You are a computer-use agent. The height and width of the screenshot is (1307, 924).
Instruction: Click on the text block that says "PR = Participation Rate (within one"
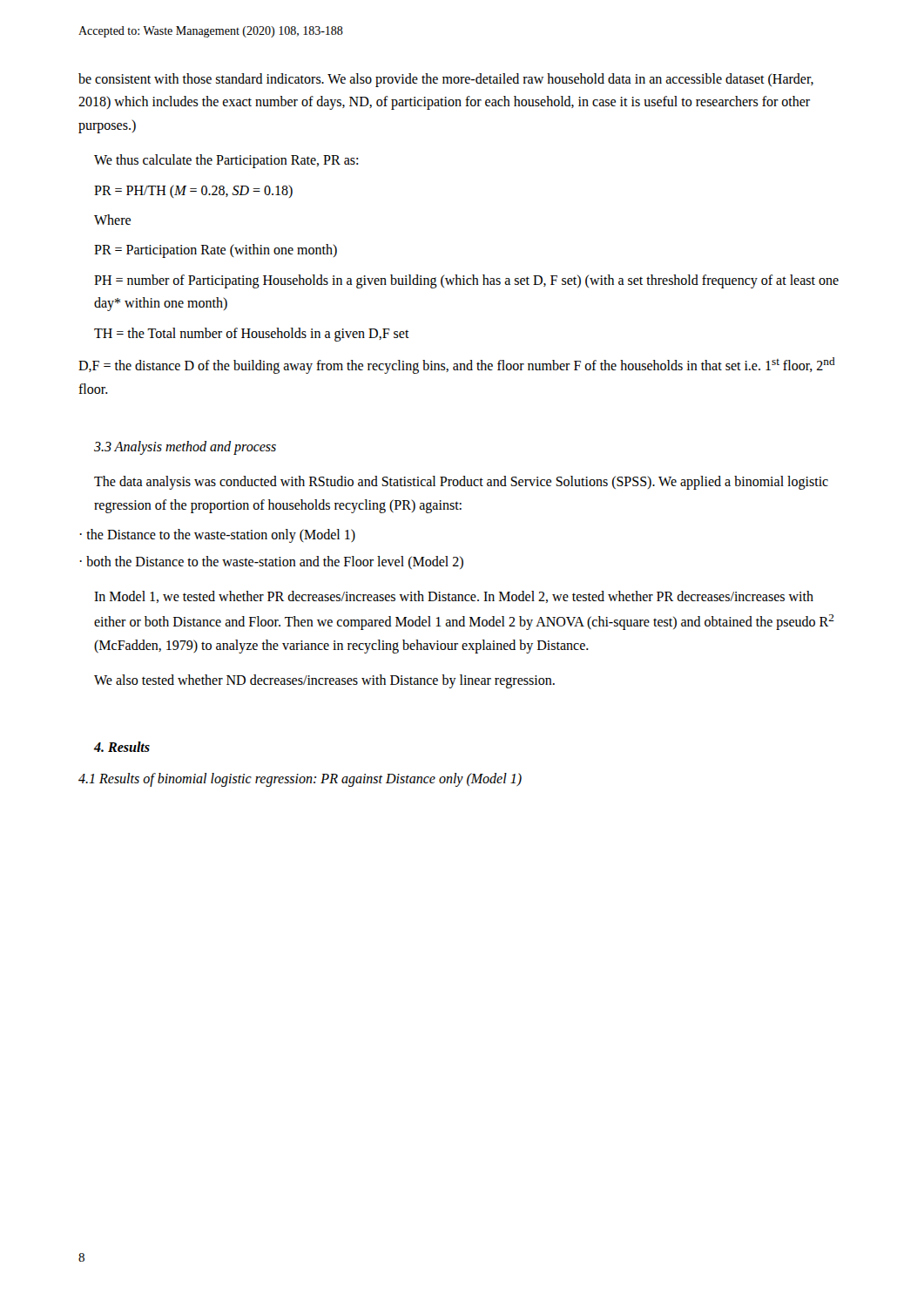coord(216,250)
